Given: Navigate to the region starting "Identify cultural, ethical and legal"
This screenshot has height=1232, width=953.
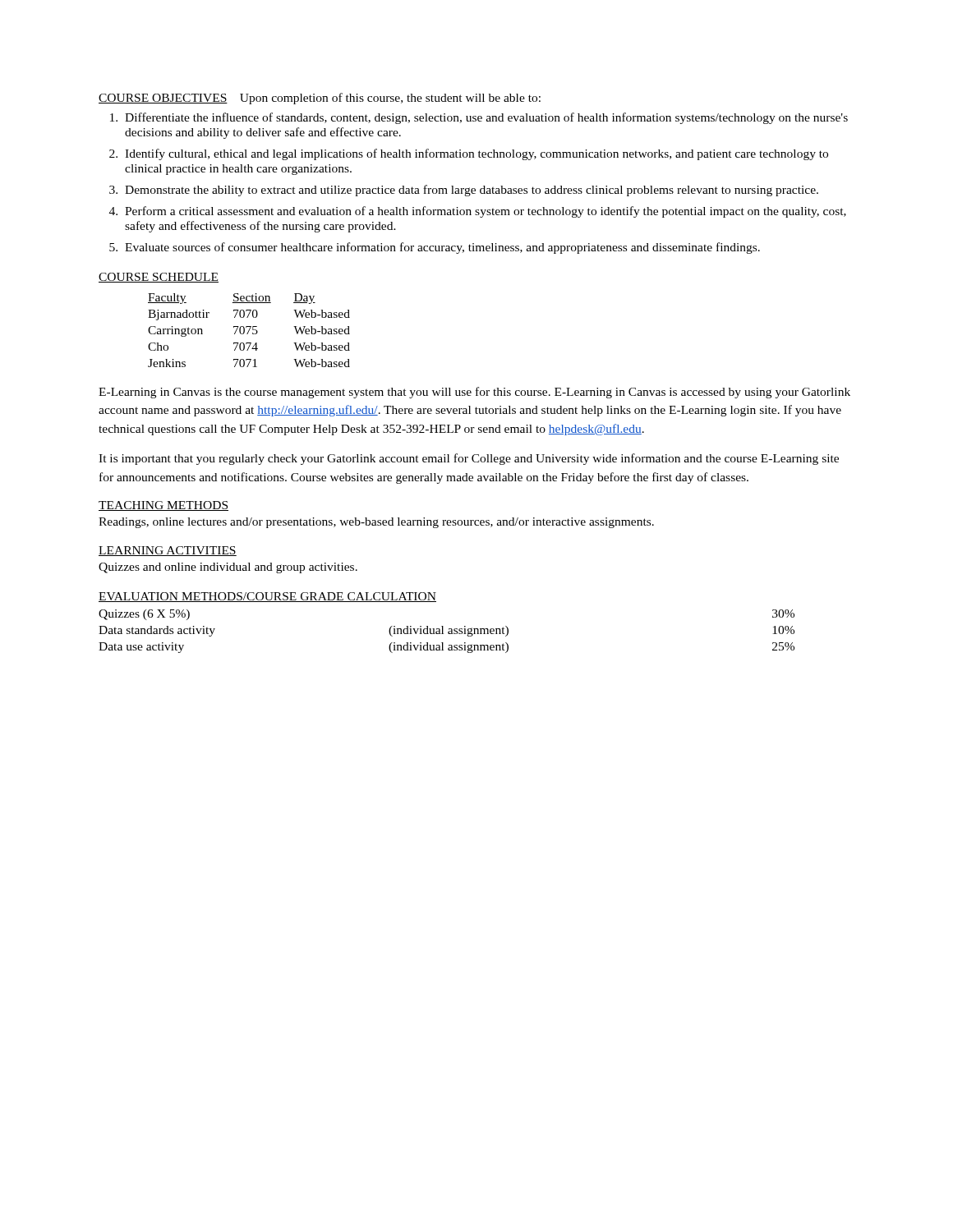Looking at the screenshot, I should pyautogui.click(x=488, y=161).
